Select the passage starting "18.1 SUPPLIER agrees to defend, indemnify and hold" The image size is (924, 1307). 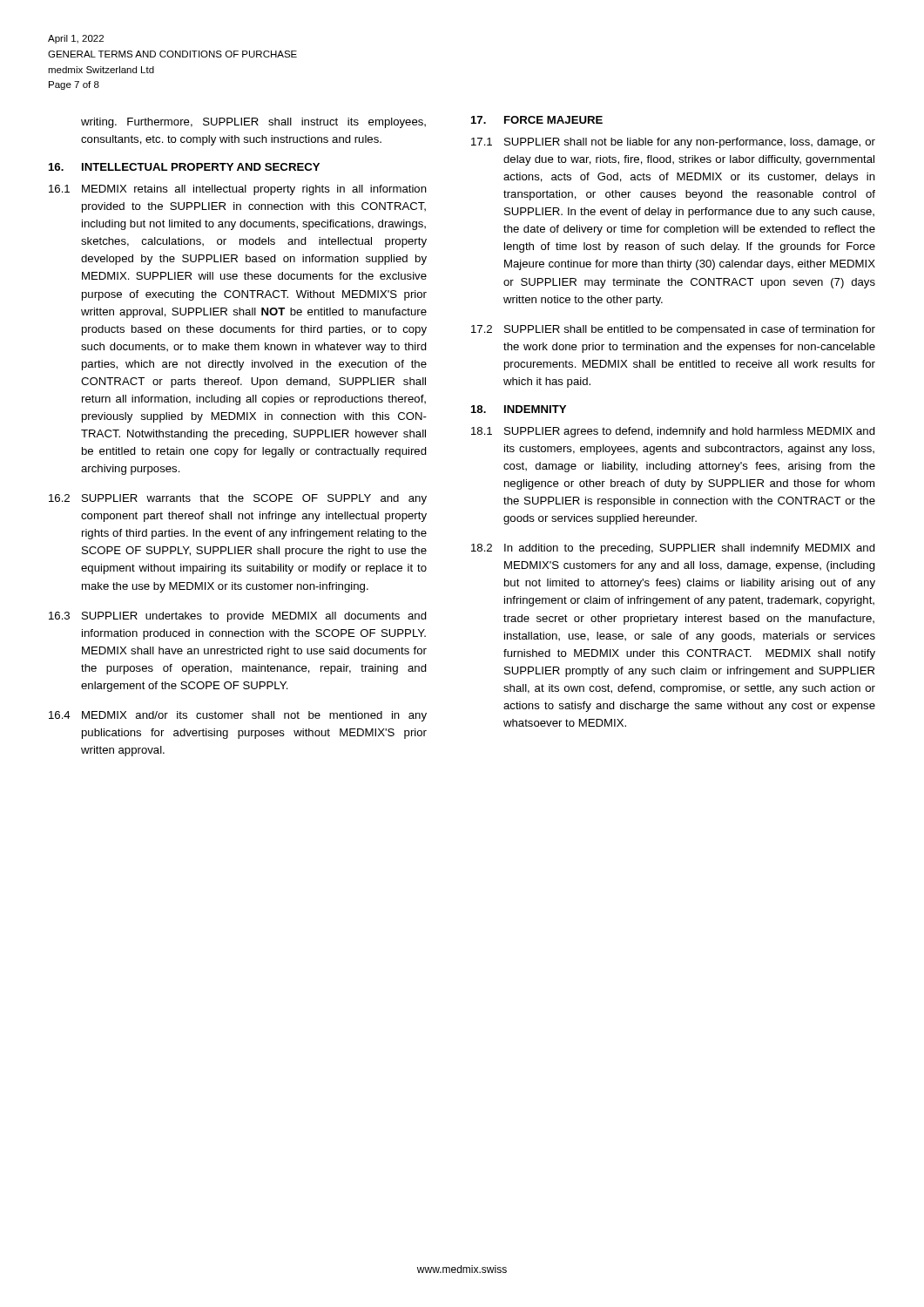pos(673,475)
